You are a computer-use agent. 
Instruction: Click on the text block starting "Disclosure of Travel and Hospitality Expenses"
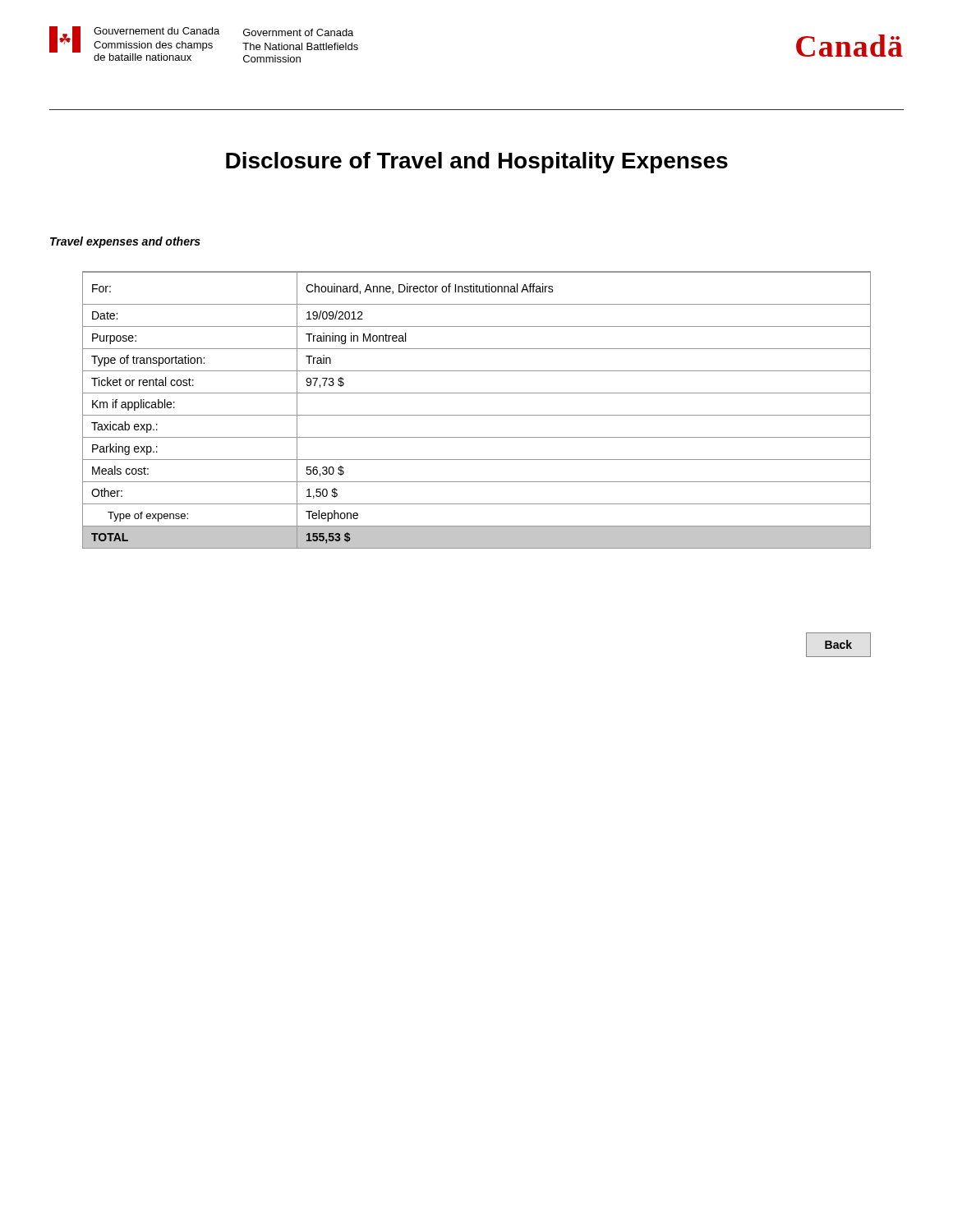(x=476, y=161)
